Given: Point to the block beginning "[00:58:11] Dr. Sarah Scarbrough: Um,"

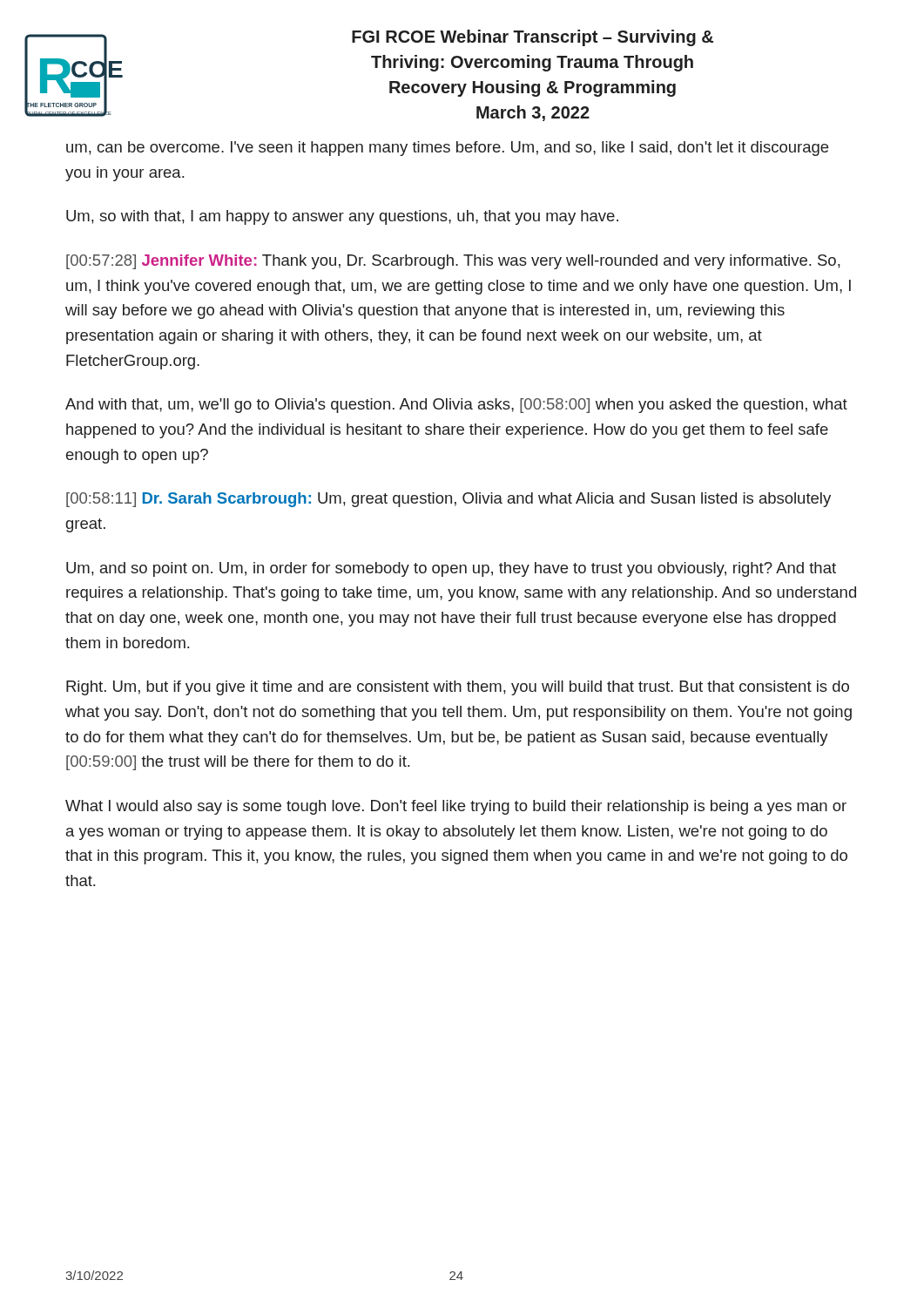Looking at the screenshot, I should click(x=448, y=511).
